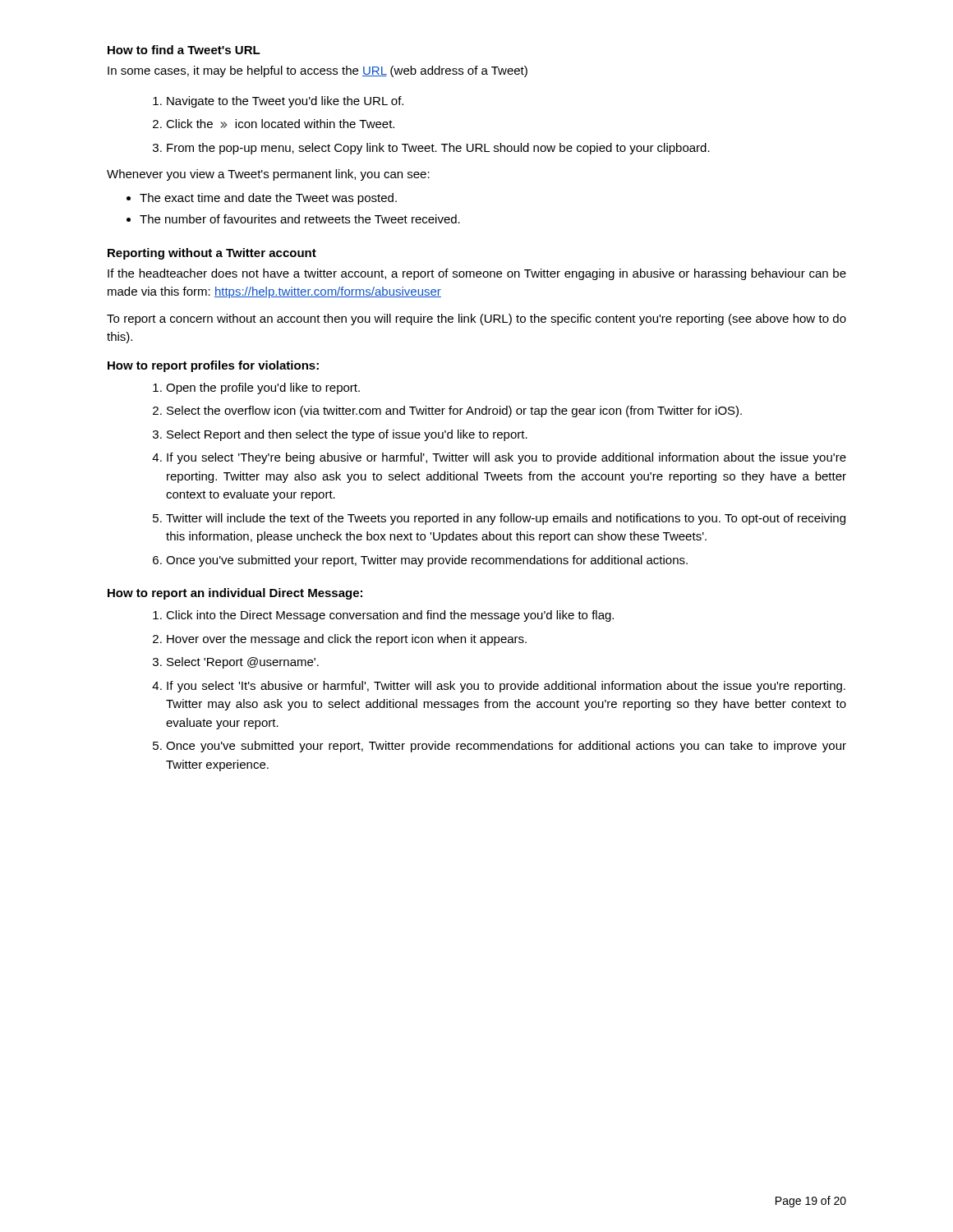Navigate to the passage starting "From the pop-up menu, select Copy link"
The image size is (953, 1232).
point(438,147)
